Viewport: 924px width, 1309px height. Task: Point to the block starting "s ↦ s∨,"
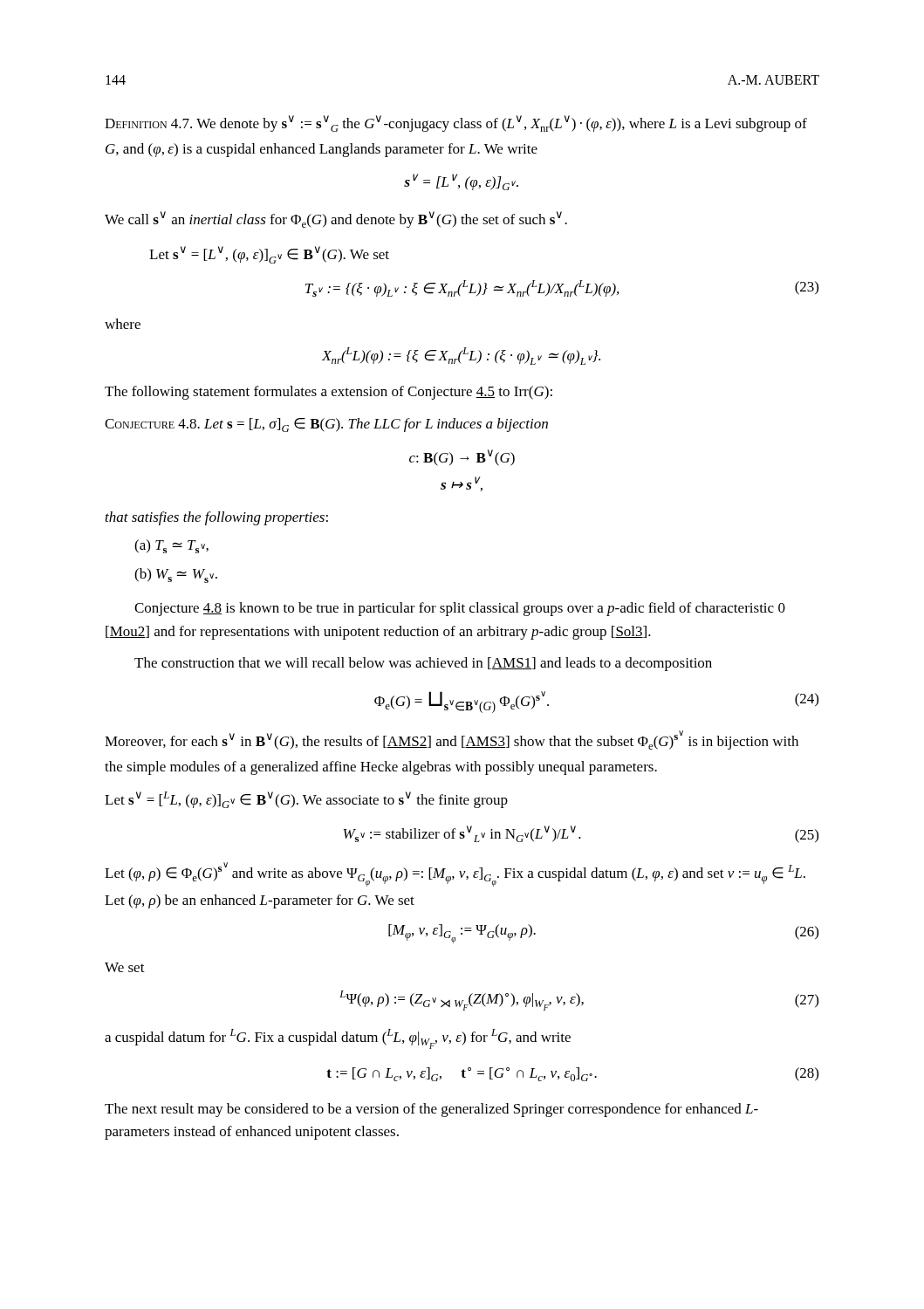pyautogui.click(x=462, y=484)
